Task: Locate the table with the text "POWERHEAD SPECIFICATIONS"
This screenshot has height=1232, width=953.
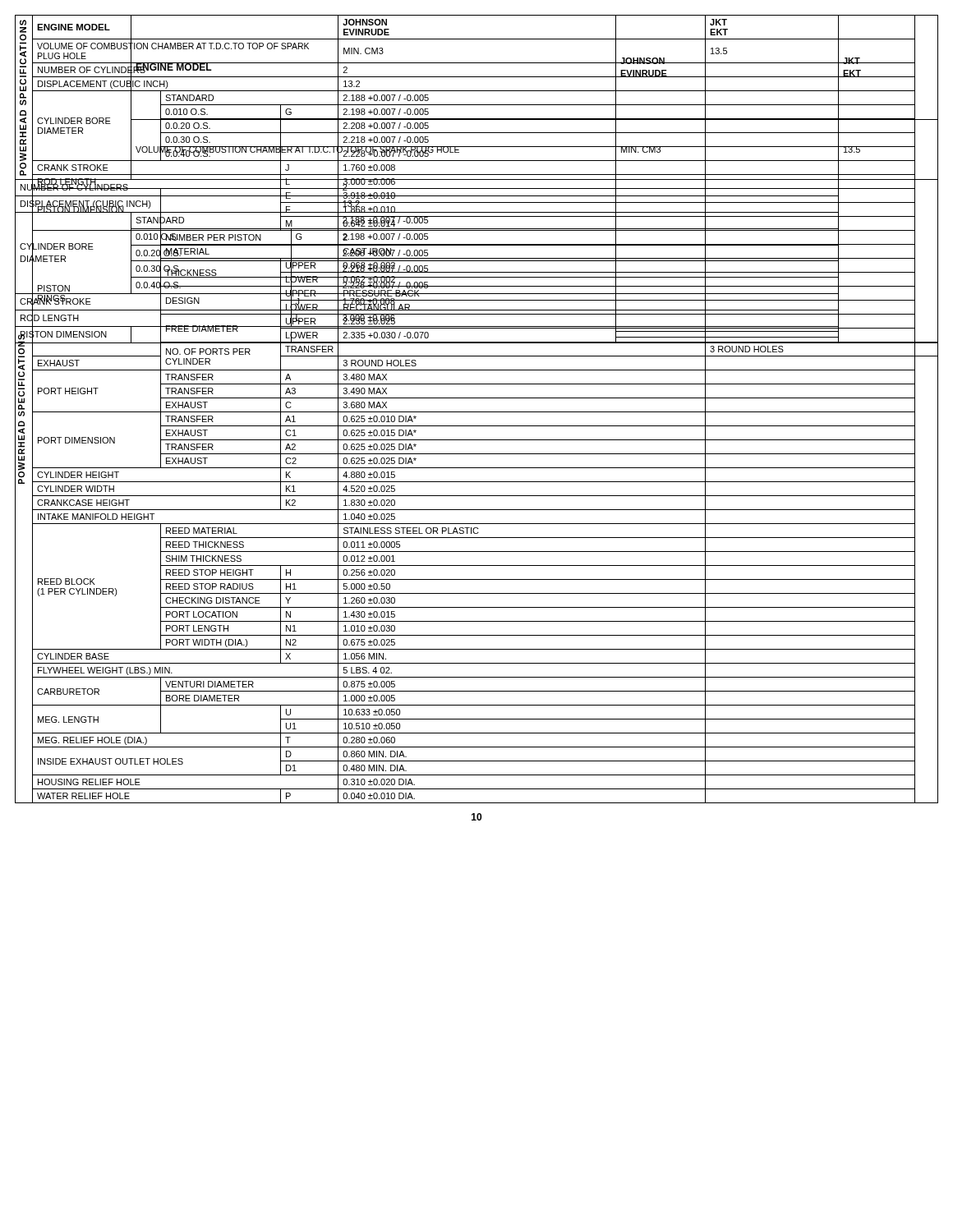Action: pyautogui.click(x=476, y=179)
